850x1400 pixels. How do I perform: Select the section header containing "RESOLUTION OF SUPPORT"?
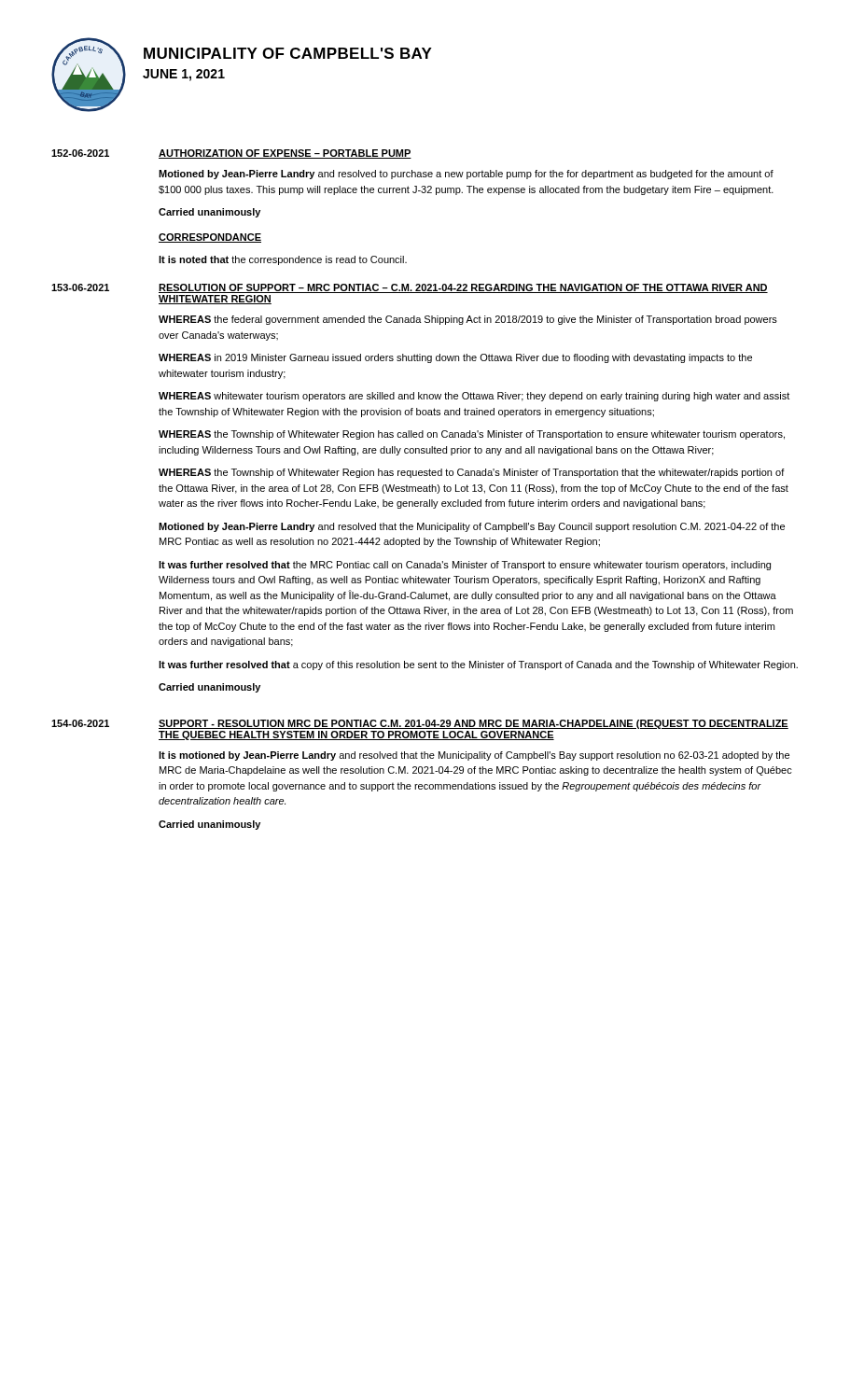click(463, 293)
